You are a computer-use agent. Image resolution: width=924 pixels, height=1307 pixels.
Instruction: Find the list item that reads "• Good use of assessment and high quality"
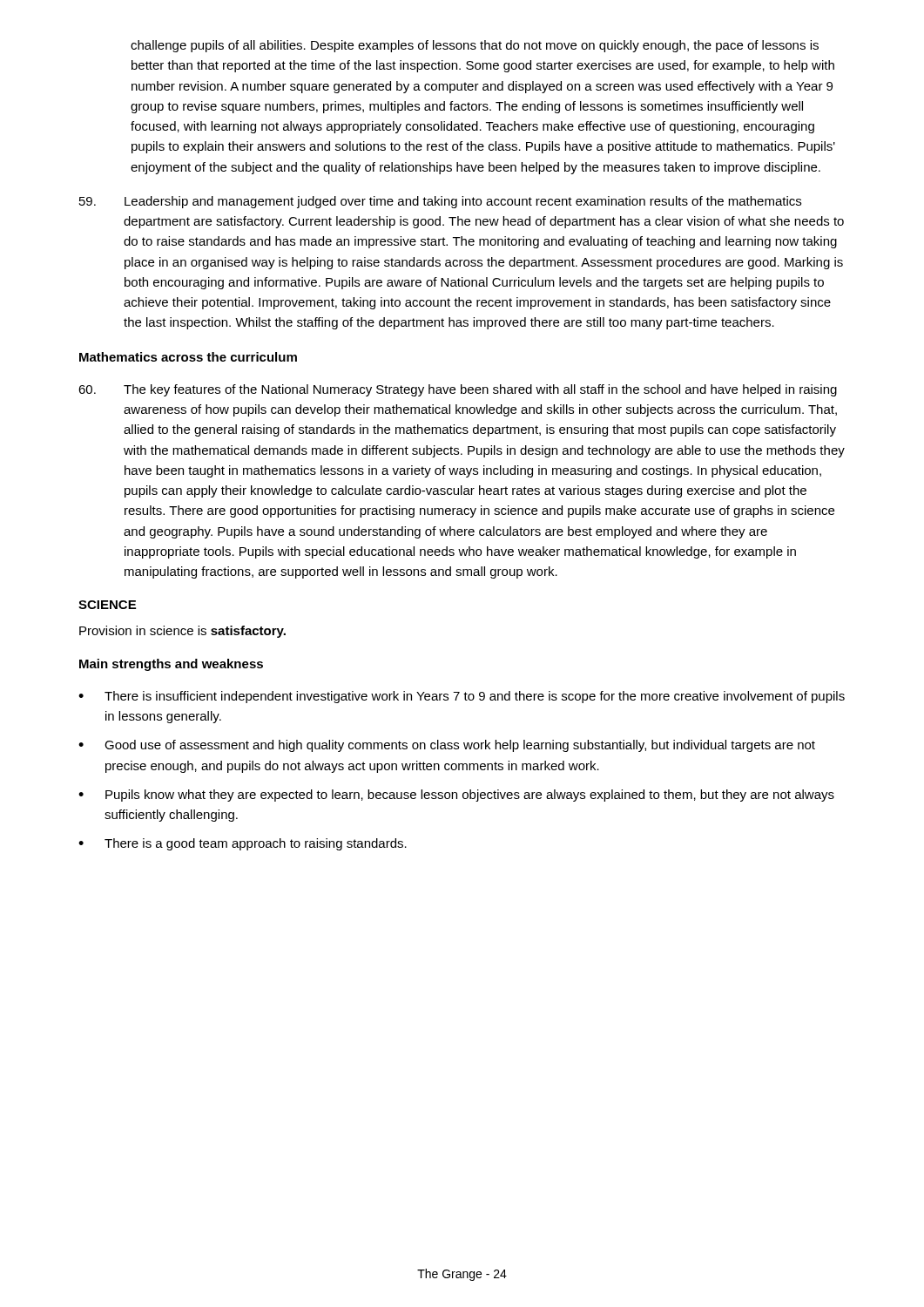point(462,755)
